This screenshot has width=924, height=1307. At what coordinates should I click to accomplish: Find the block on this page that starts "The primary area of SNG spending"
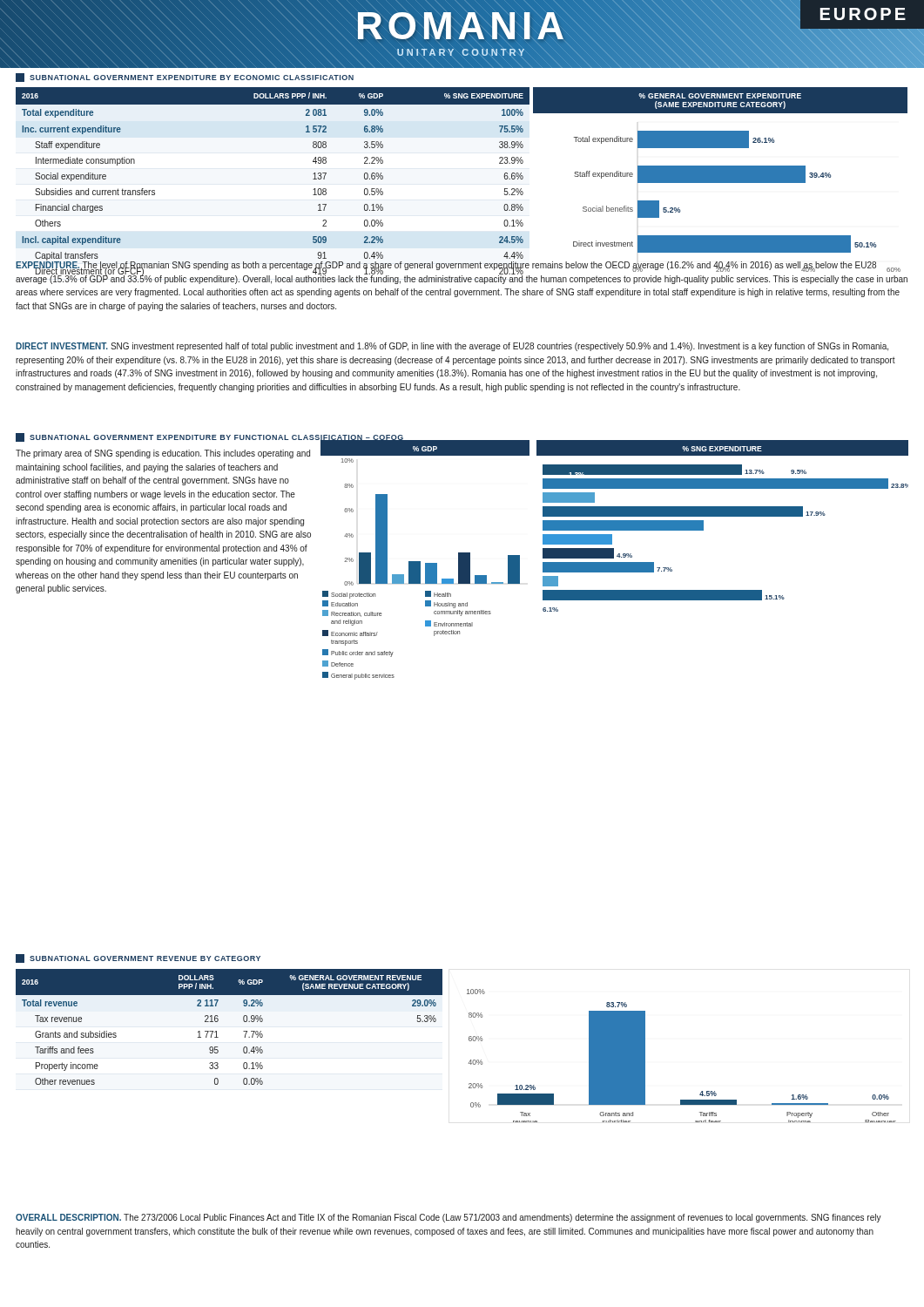164,521
